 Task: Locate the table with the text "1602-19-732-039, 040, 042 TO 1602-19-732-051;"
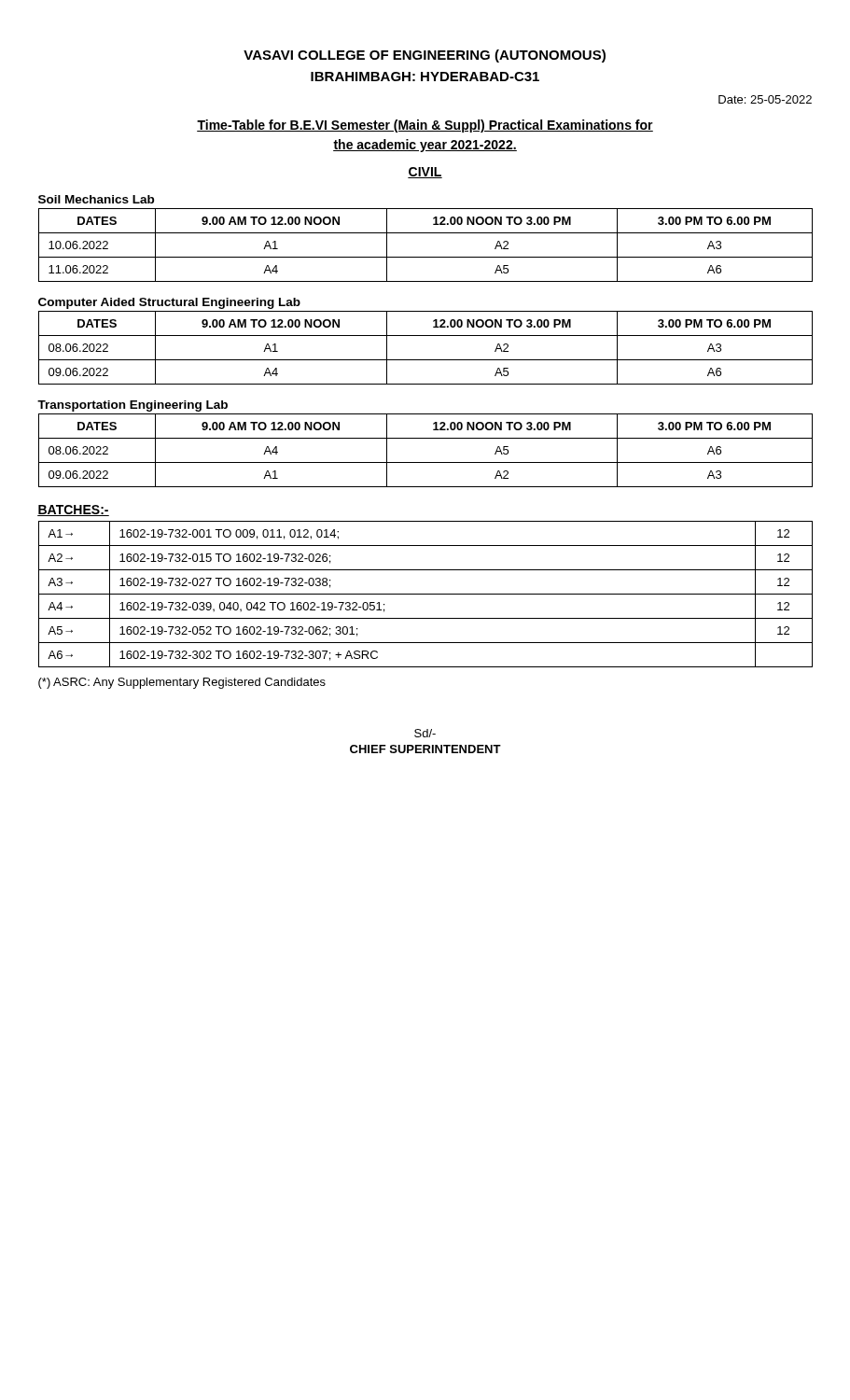[425, 594]
